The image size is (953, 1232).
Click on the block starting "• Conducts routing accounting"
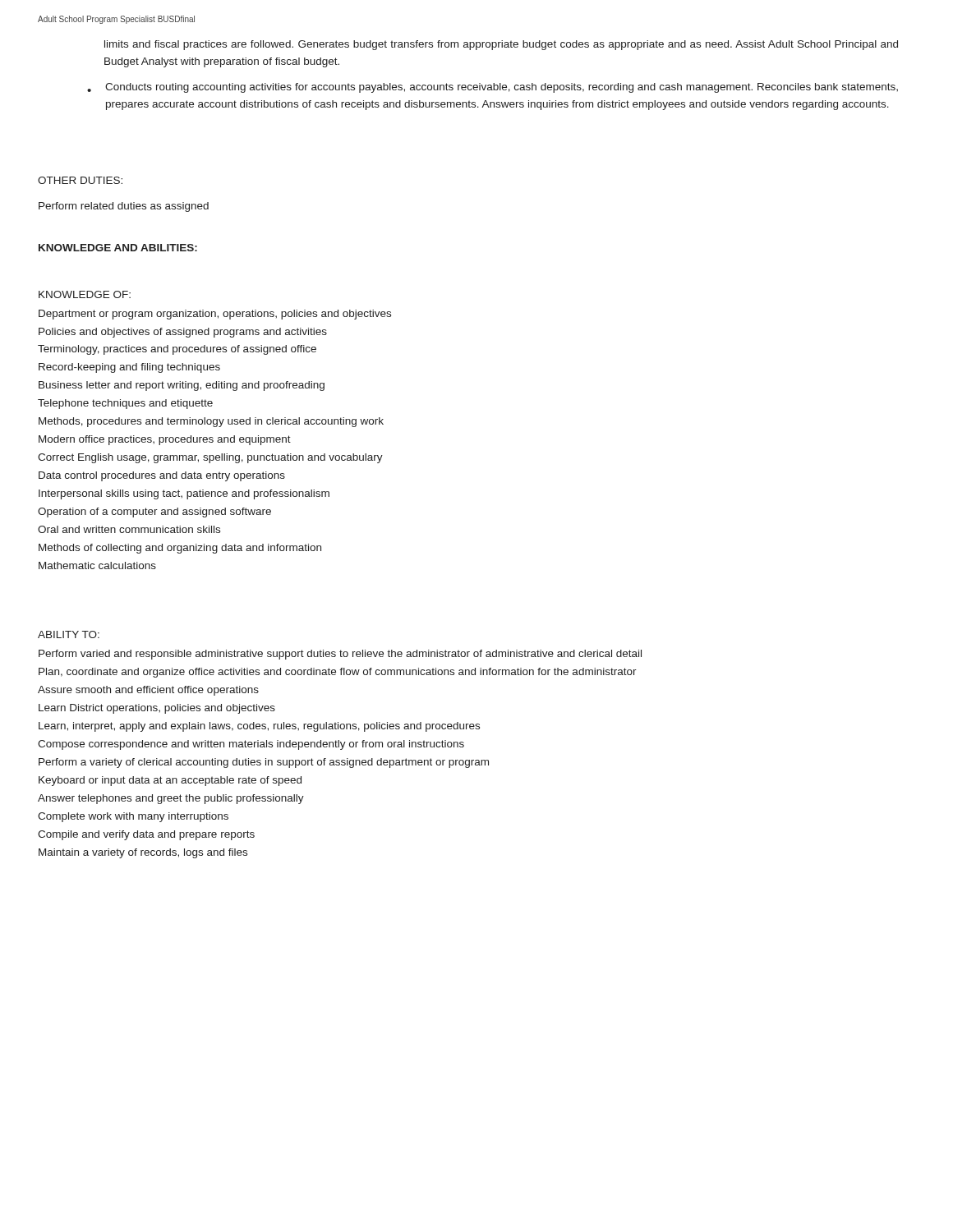493,96
